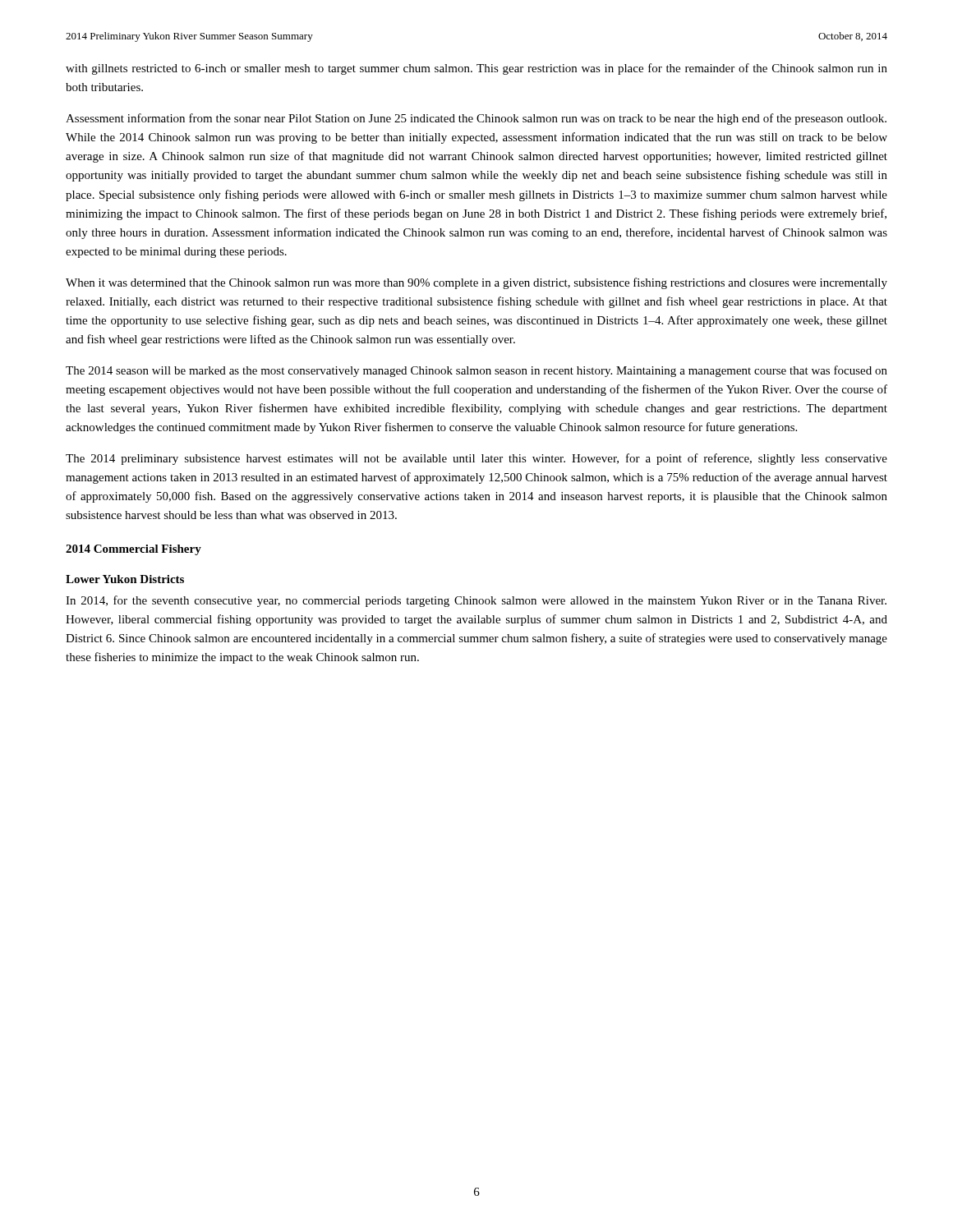Image resolution: width=953 pixels, height=1232 pixels.
Task: Find the element starting "When it was determined that the"
Action: coord(476,311)
